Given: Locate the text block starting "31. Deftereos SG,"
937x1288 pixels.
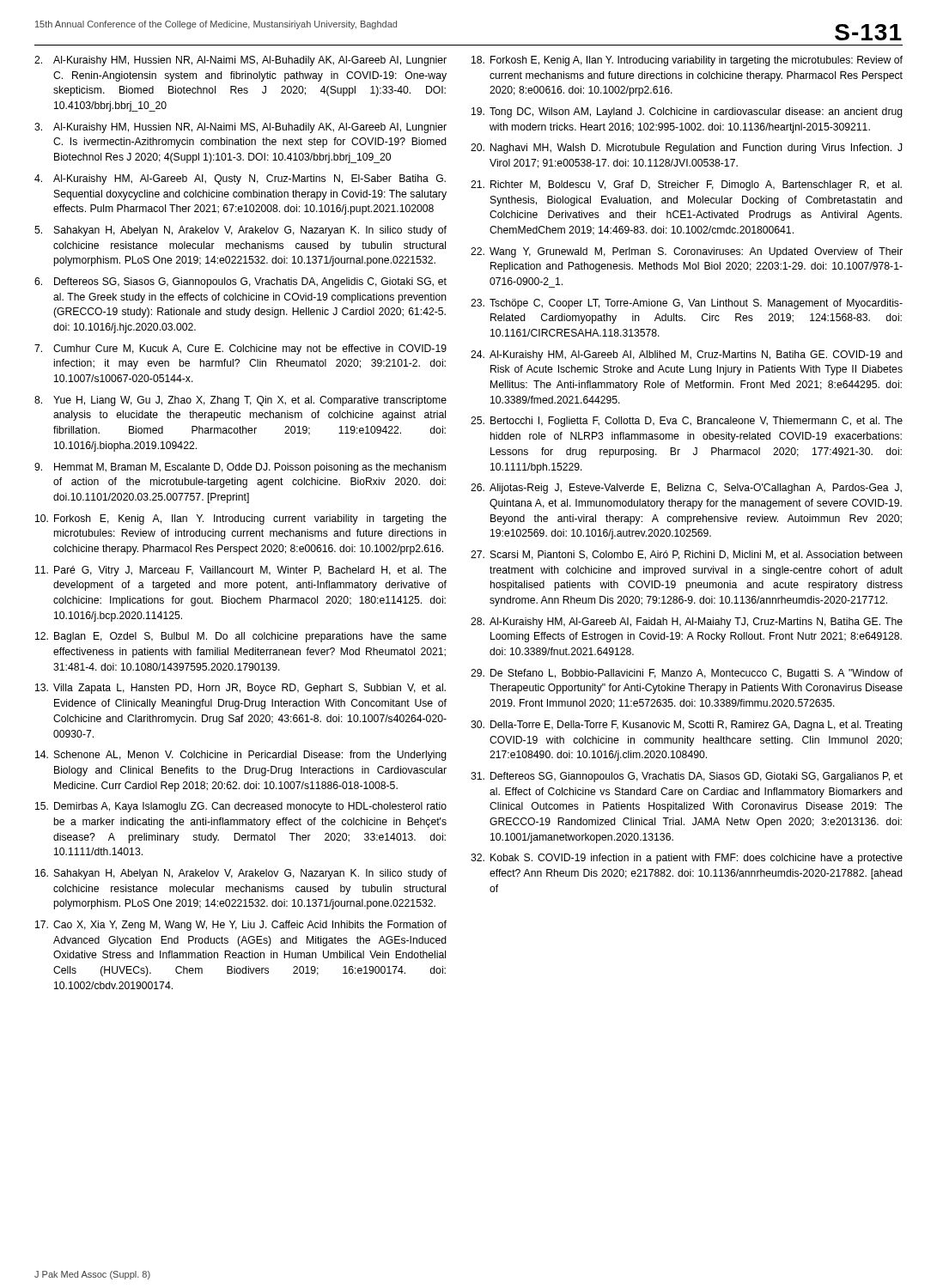Looking at the screenshot, I should [687, 807].
